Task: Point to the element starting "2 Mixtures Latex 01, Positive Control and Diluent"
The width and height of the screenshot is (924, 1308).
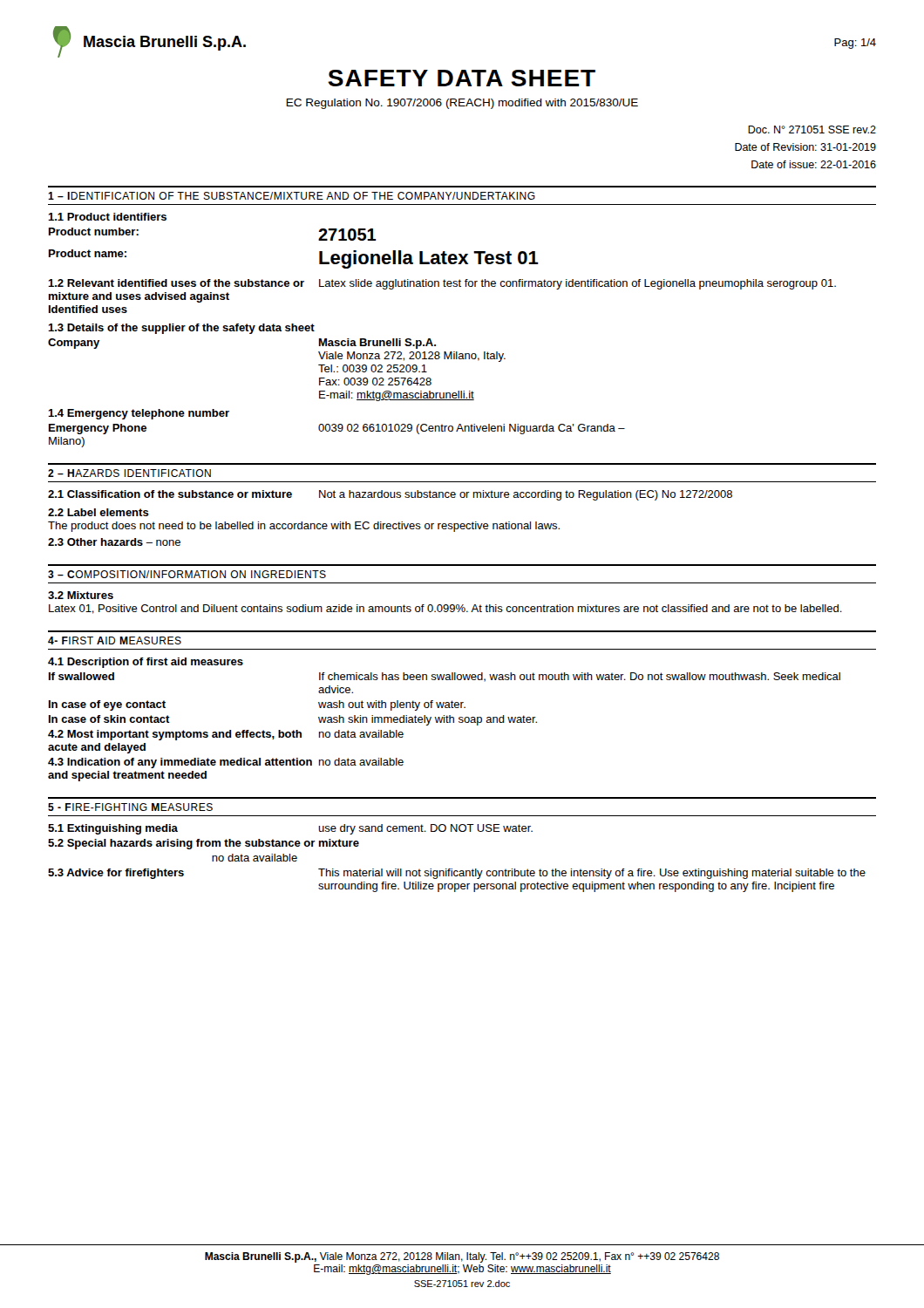Action: point(445,602)
